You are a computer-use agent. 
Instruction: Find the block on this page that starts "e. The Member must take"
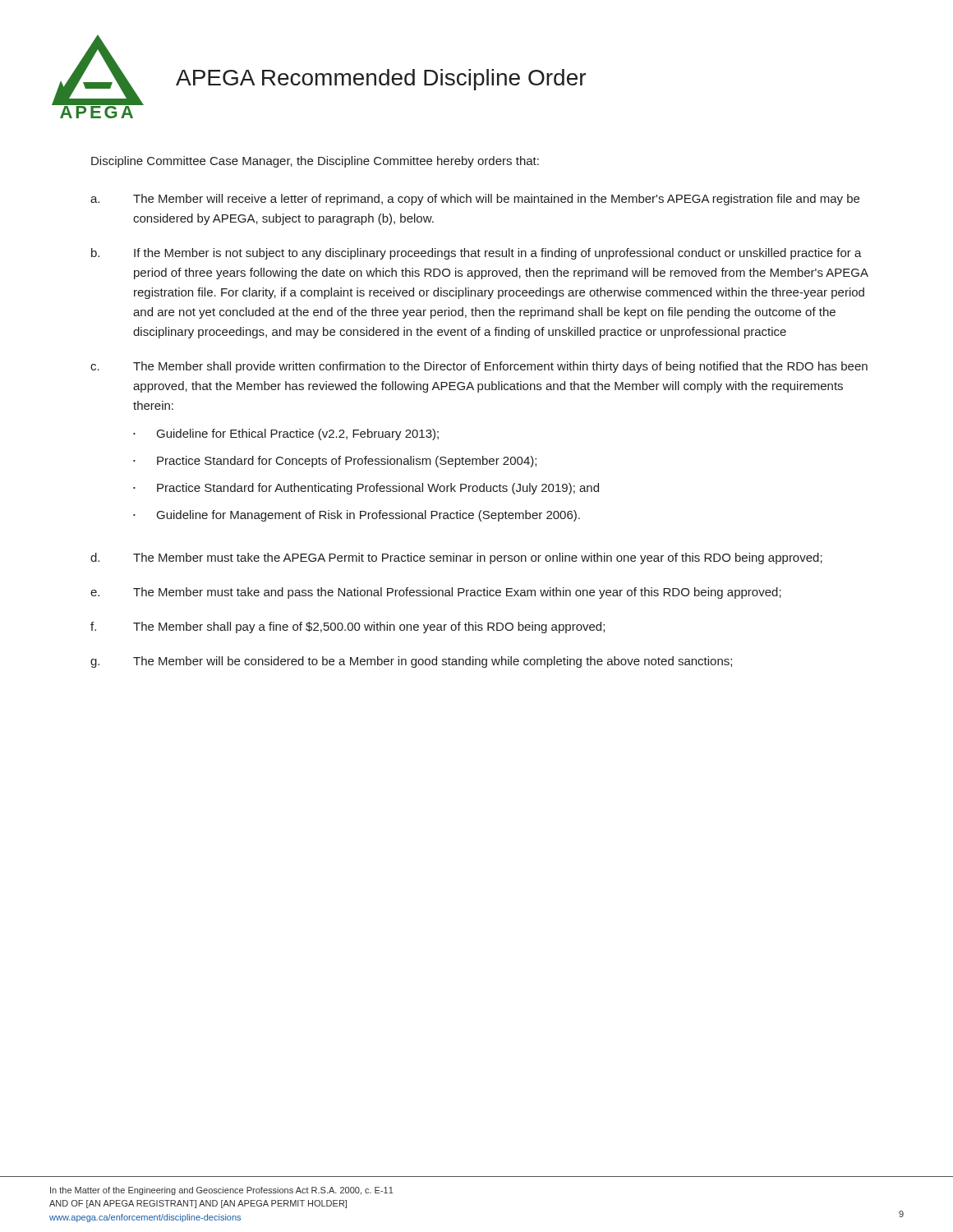coord(489,592)
